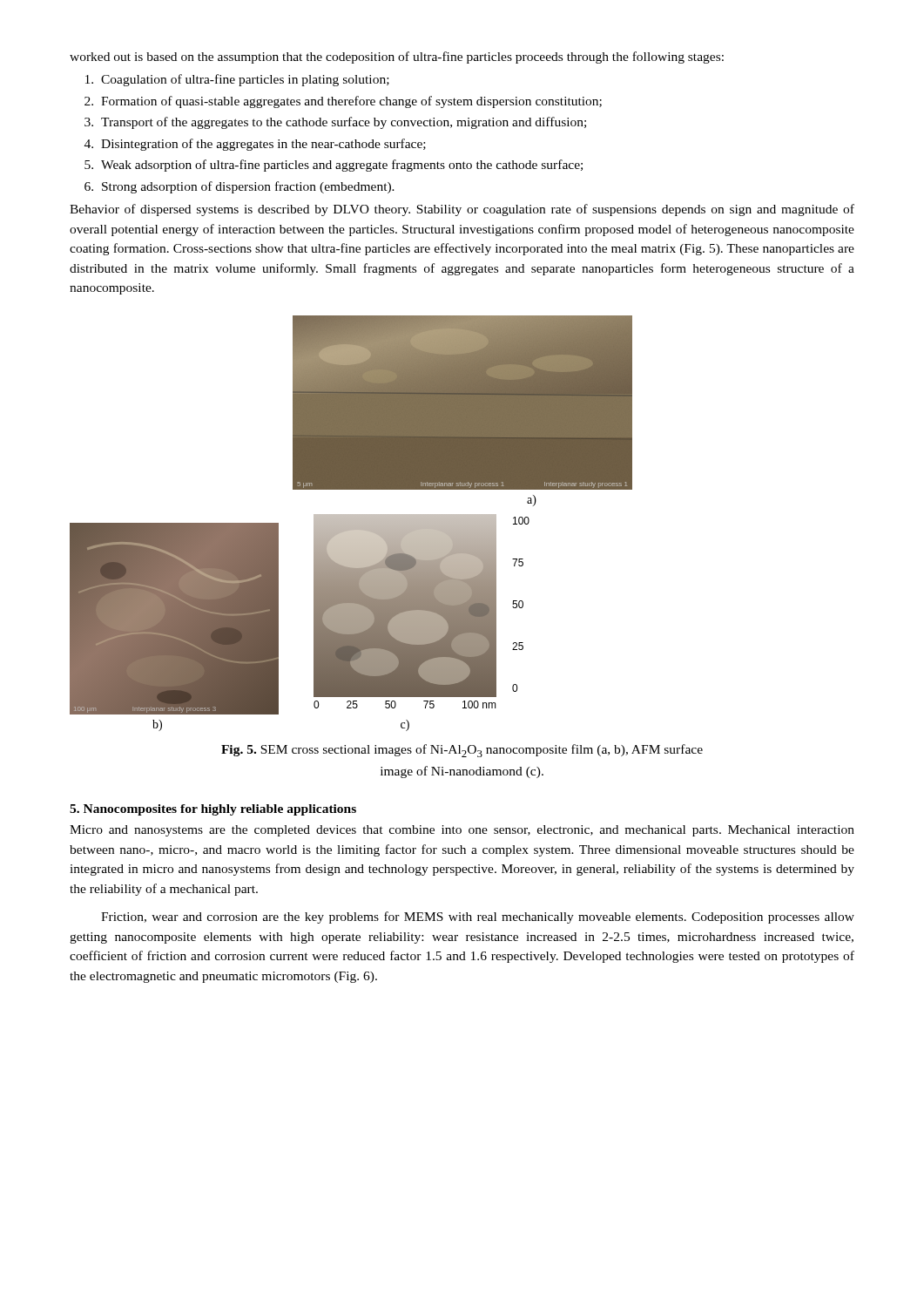Locate the list item containing "2. Formation of"

click(462, 101)
